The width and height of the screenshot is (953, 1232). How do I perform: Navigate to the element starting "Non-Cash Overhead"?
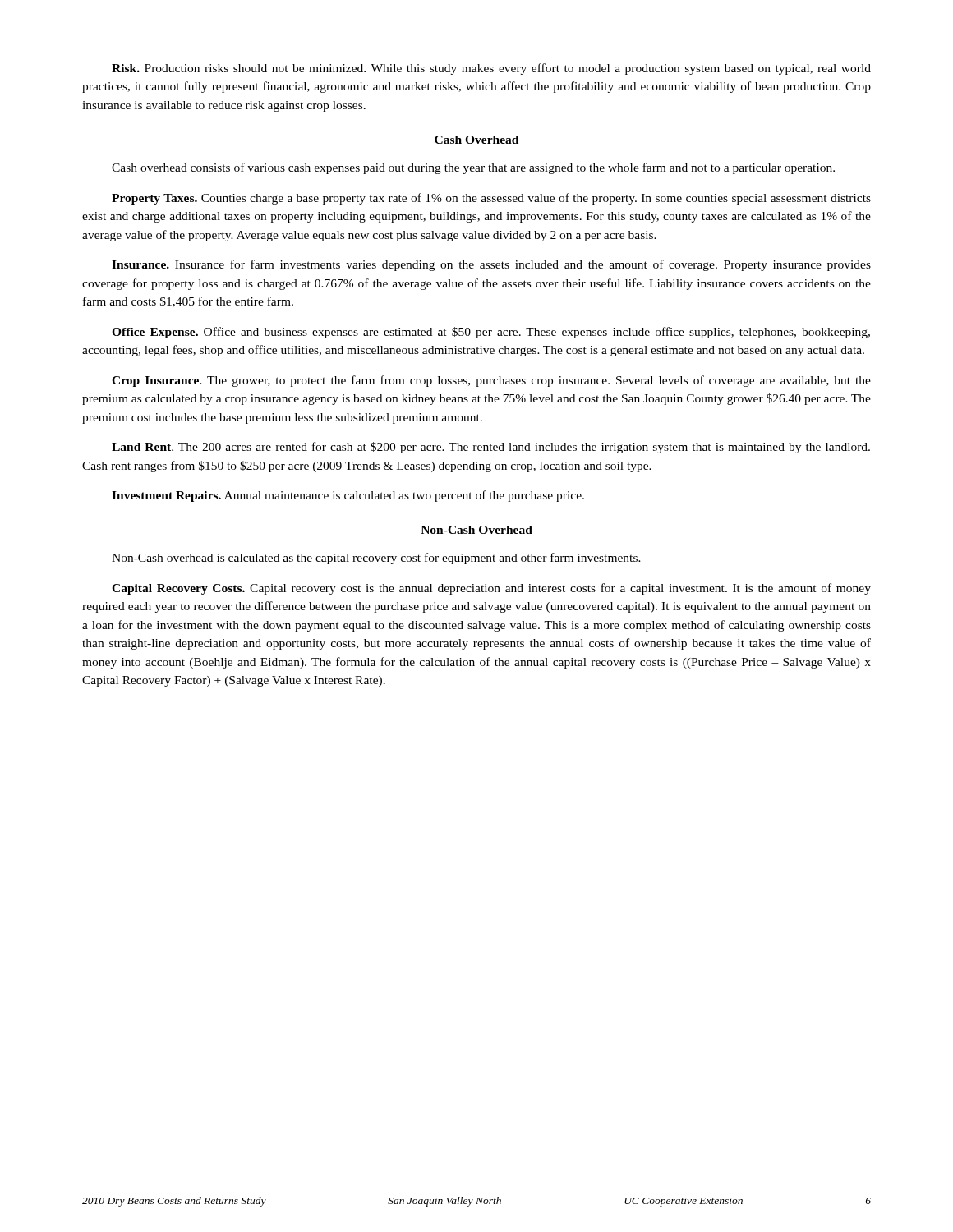click(476, 530)
